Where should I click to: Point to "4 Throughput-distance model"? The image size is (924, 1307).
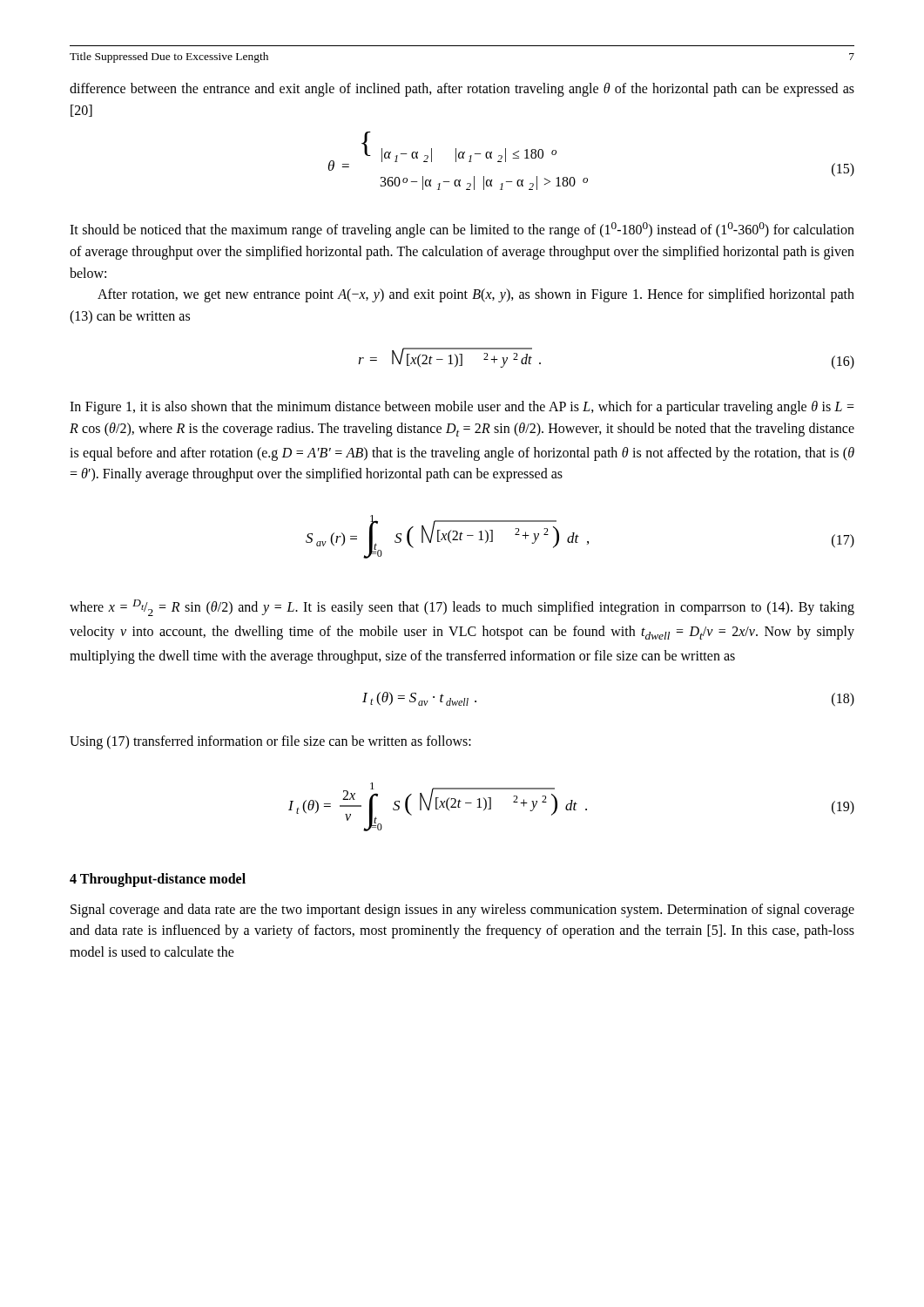pyautogui.click(x=158, y=880)
